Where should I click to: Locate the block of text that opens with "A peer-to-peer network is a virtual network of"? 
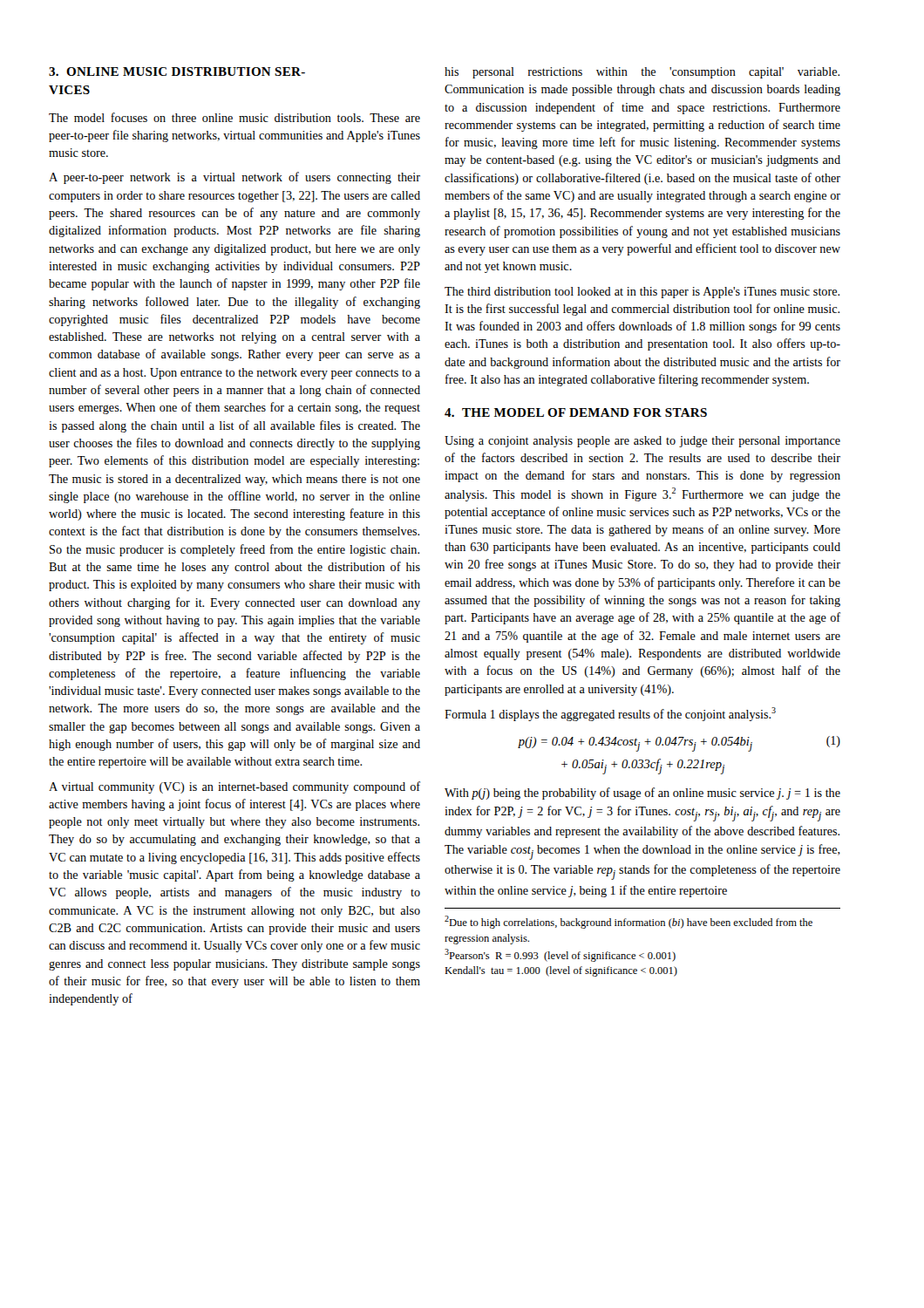[234, 469]
